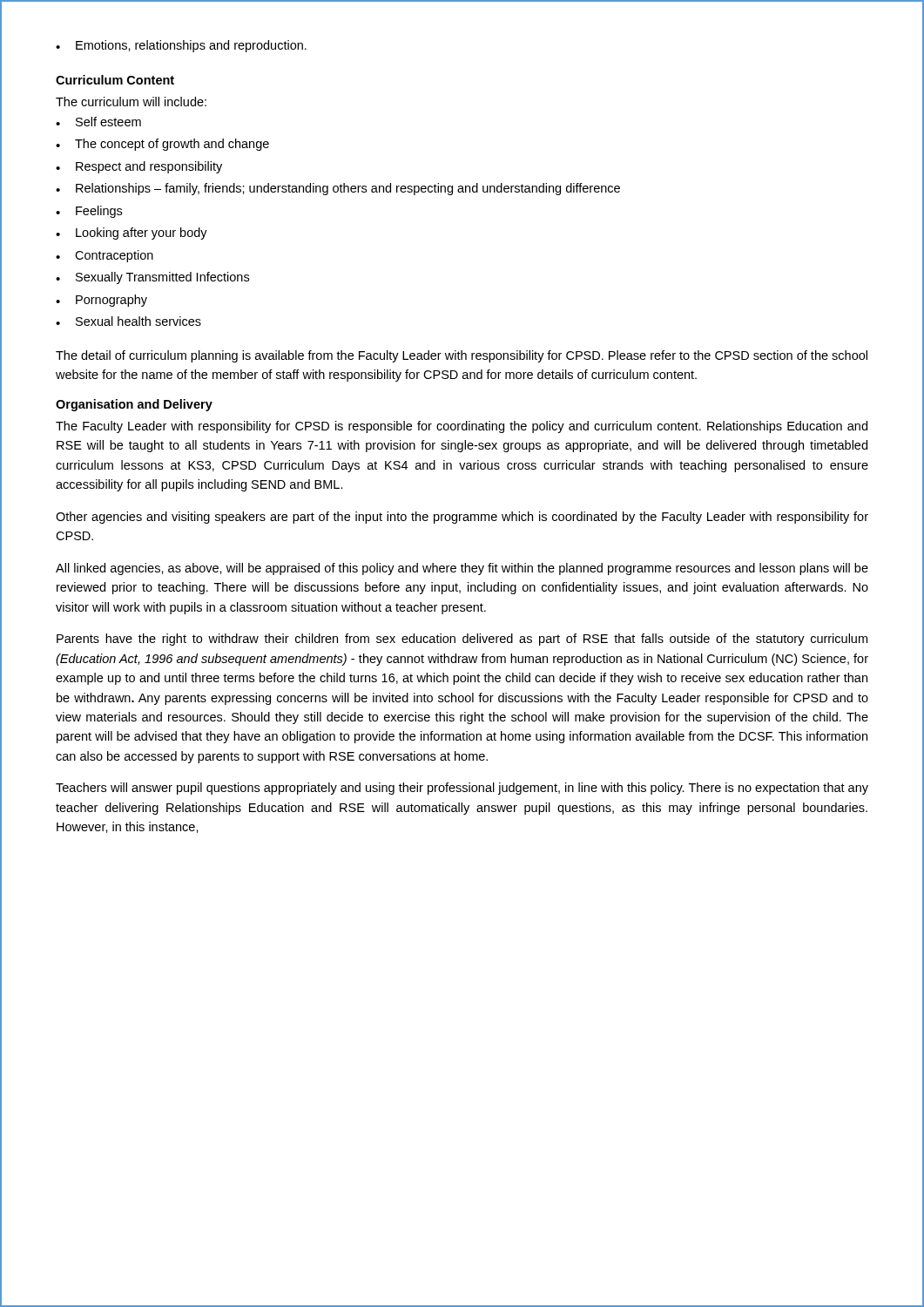Click on the block starting "Organisation and Delivery"
Screen dimensions: 1307x924
point(134,404)
